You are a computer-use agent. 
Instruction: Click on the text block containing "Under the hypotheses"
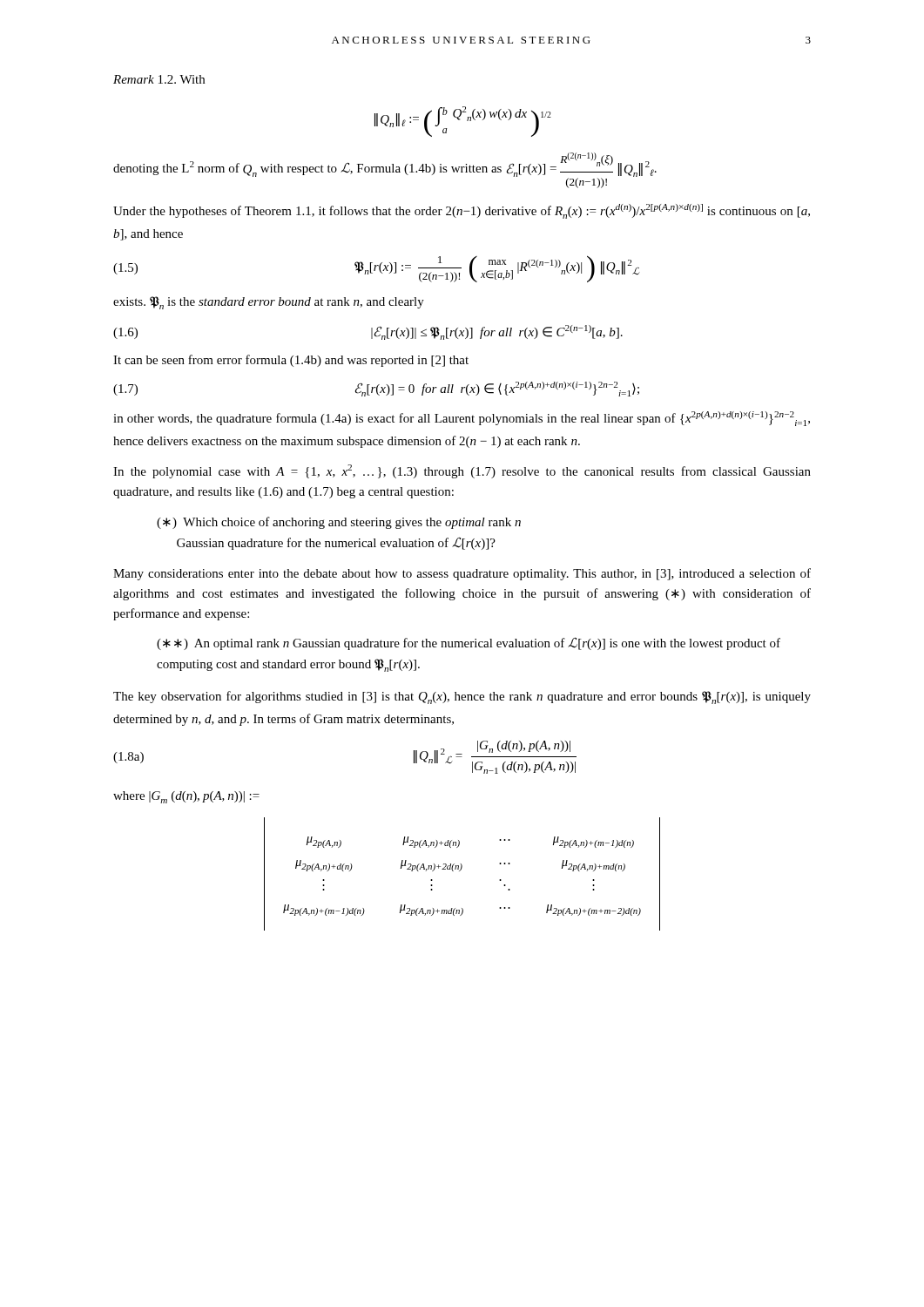tap(462, 221)
